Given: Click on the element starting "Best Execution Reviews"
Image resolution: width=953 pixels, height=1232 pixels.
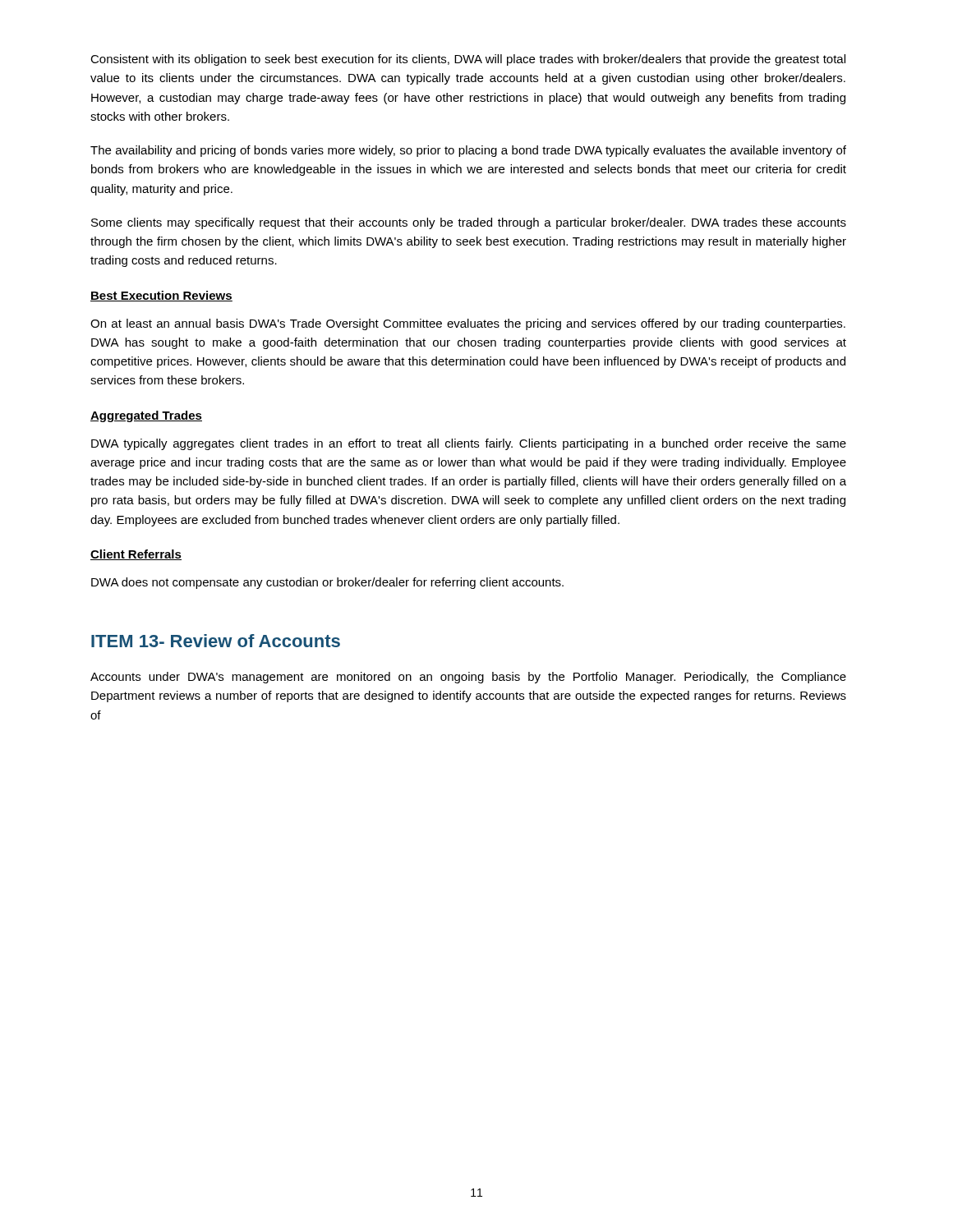Looking at the screenshot, I should (161, 295).
